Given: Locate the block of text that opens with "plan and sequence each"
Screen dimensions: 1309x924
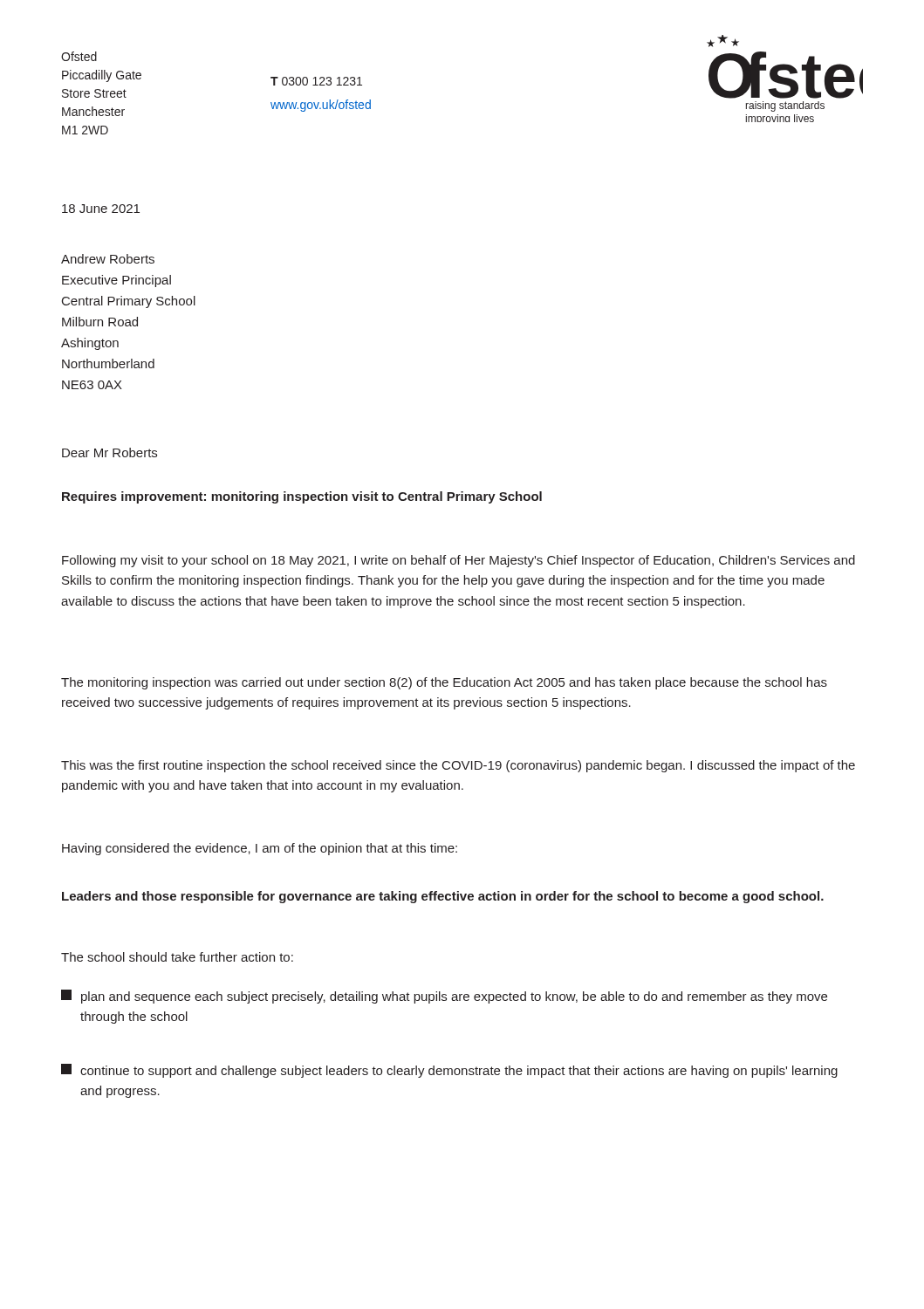Looking at the screenshot, I should [x=454, y=1006].
